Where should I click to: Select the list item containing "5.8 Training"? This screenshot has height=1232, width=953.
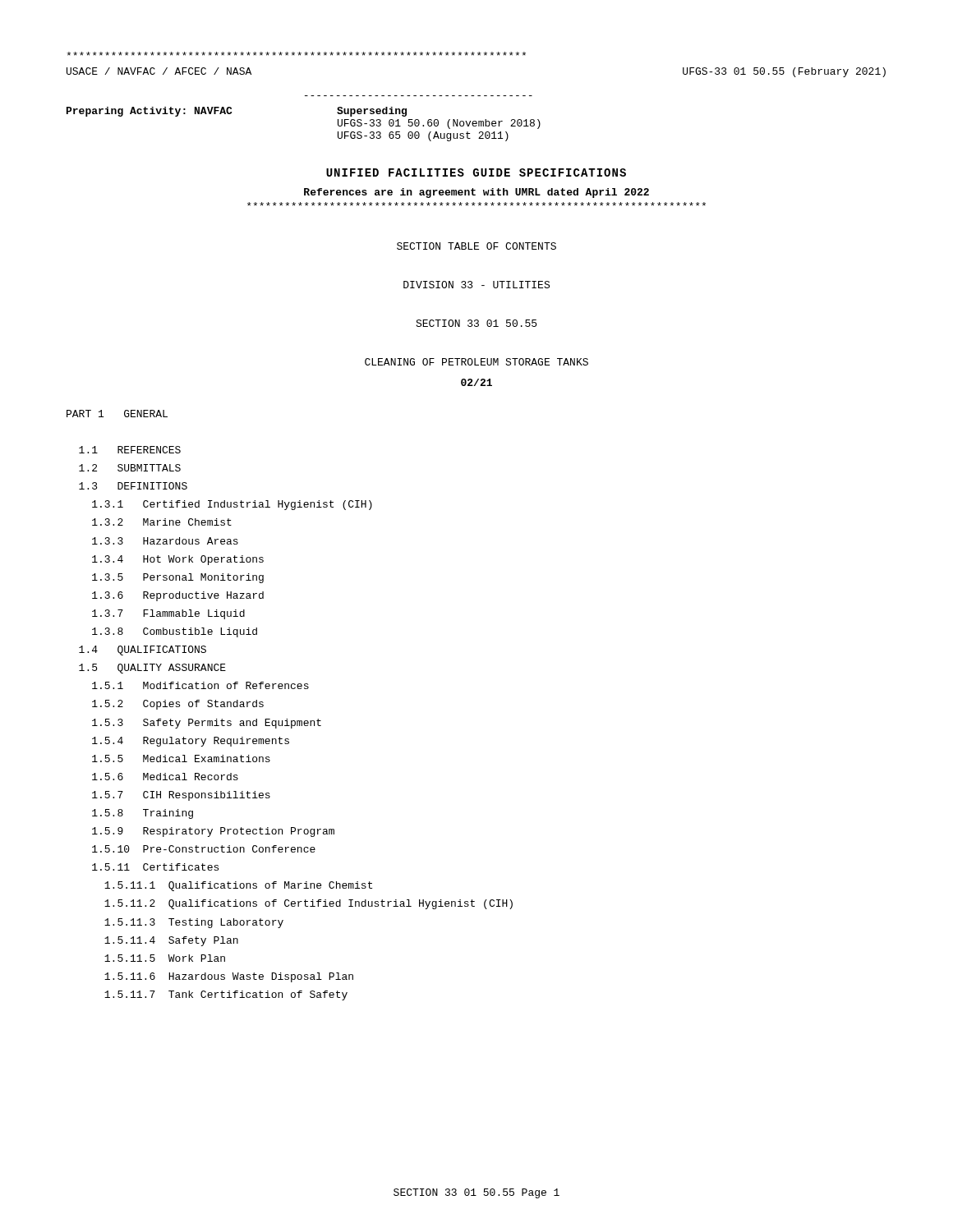[143, 814]
